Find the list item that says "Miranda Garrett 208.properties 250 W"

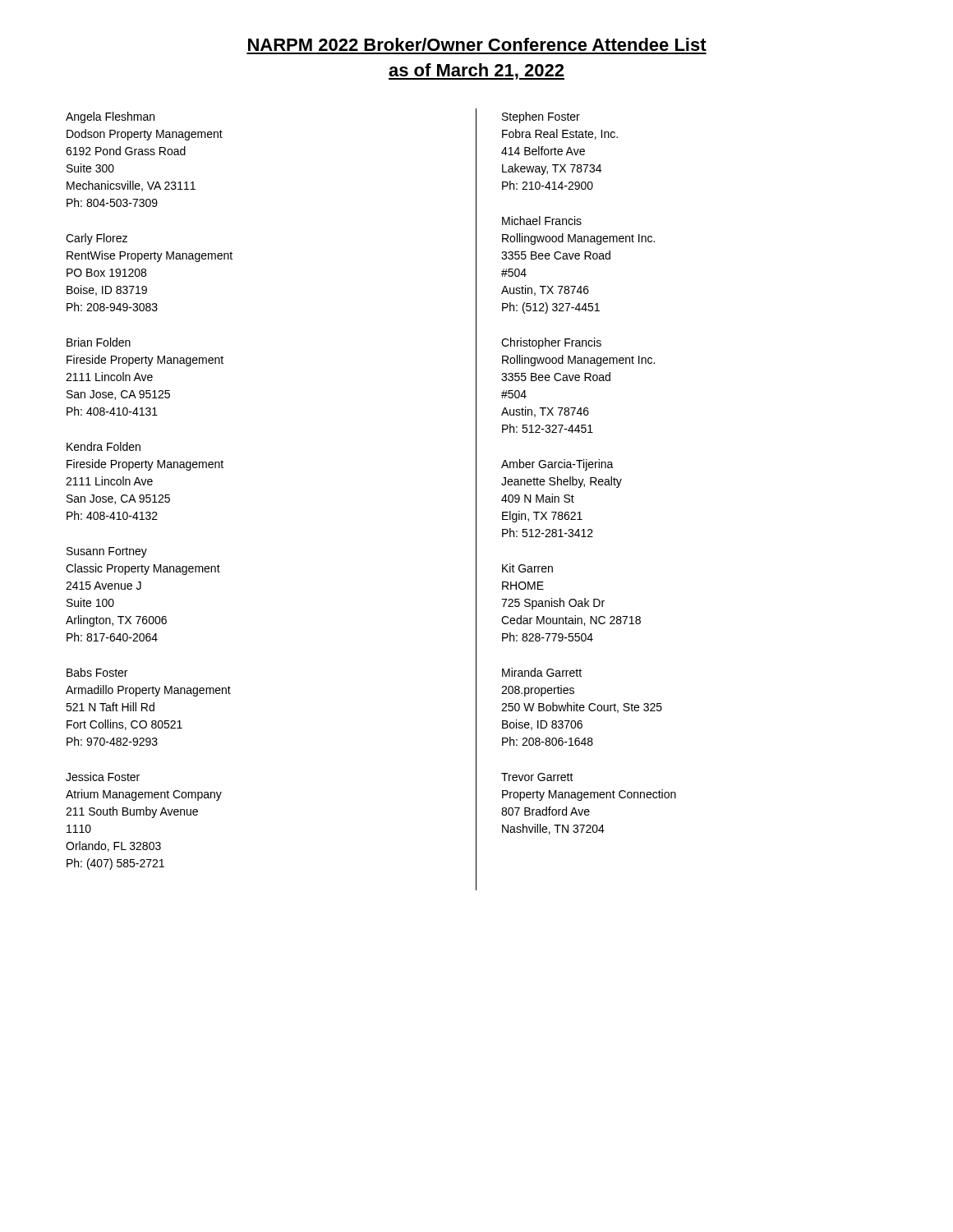(x=542, y=672)
